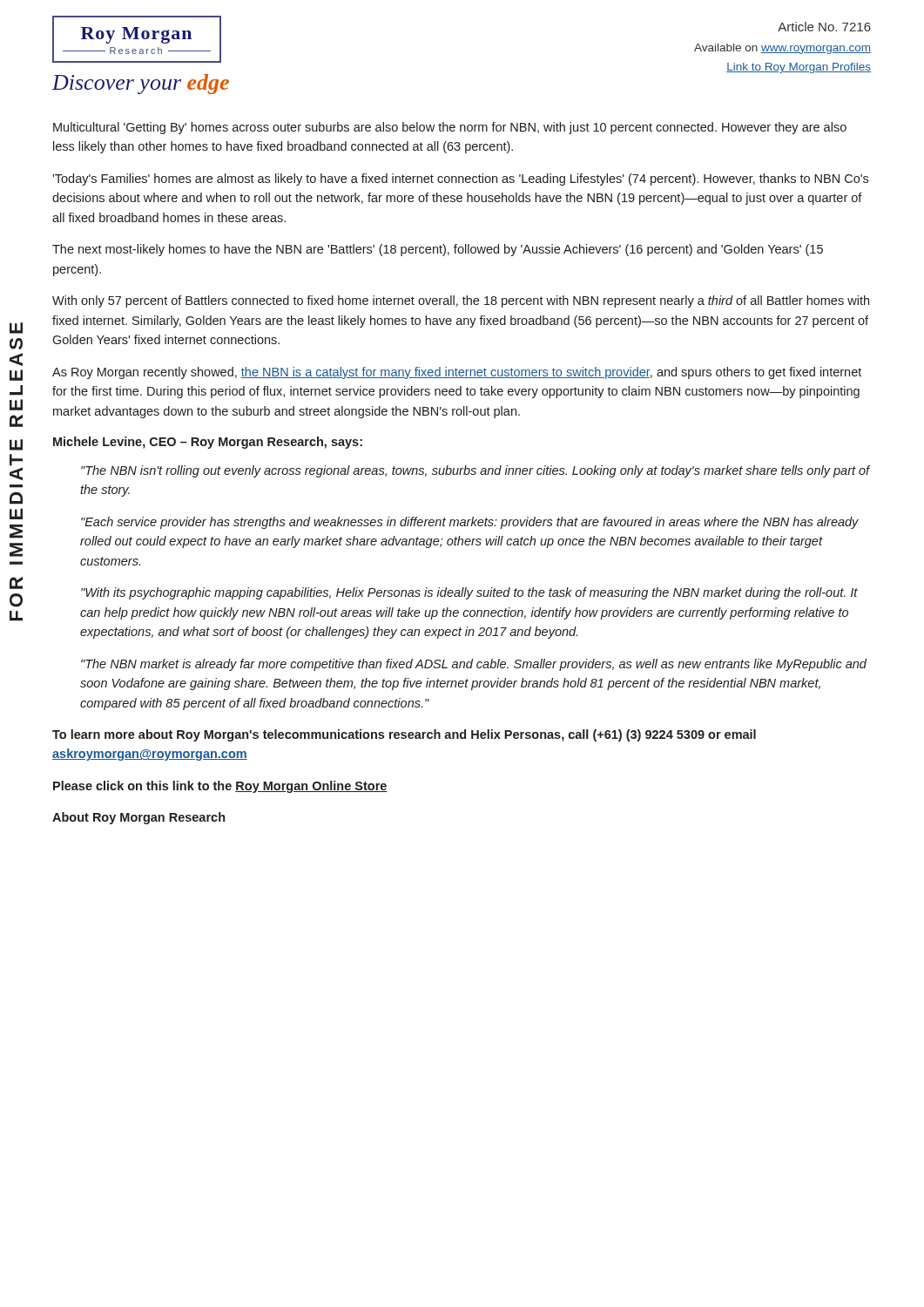
Task: Select the text block containing "To learn more about Roy Morgan's telecommunications"
Action: pos(404,744)
